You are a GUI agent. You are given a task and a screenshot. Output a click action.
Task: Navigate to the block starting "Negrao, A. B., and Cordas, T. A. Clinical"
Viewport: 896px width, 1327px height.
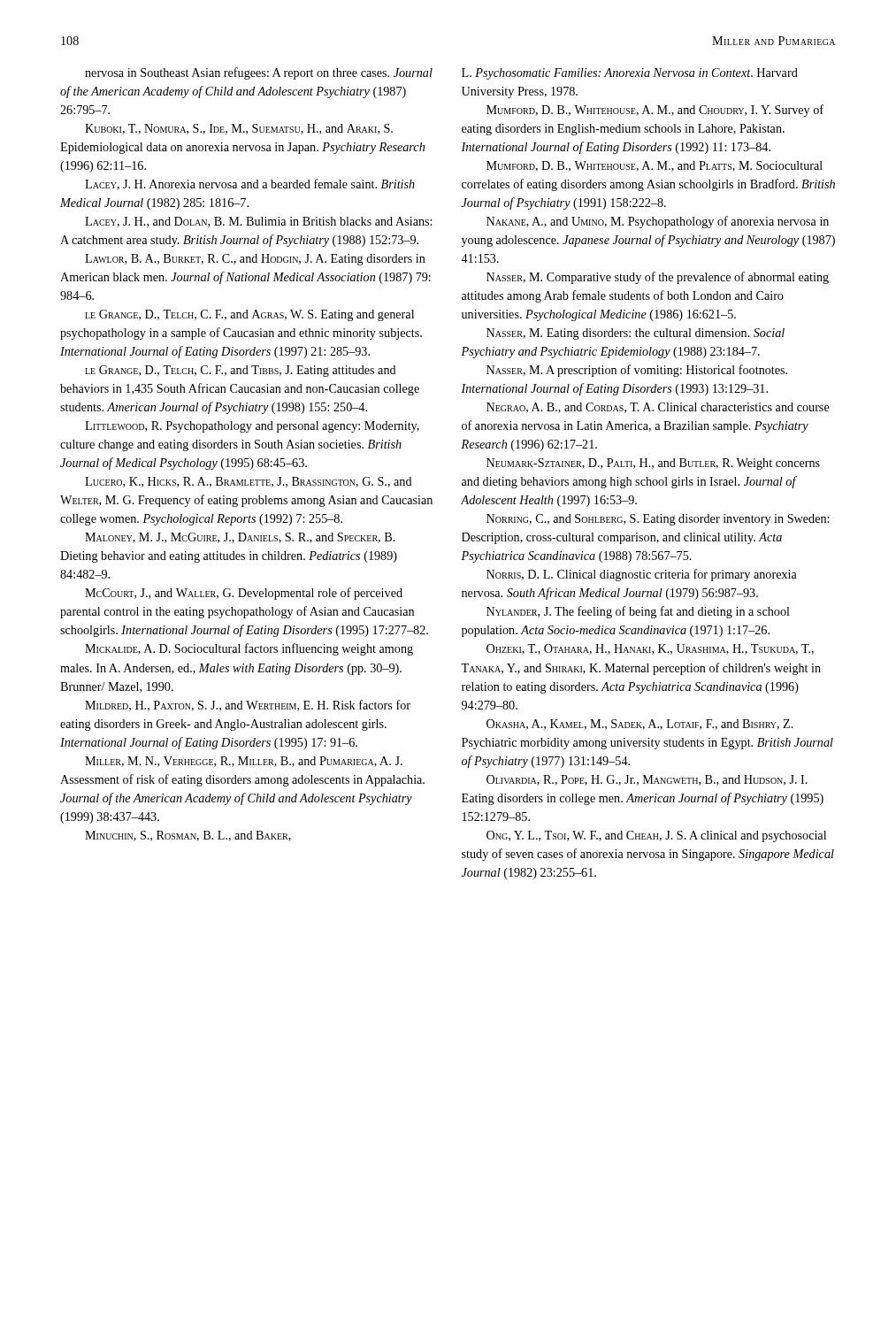coord(645,426)
